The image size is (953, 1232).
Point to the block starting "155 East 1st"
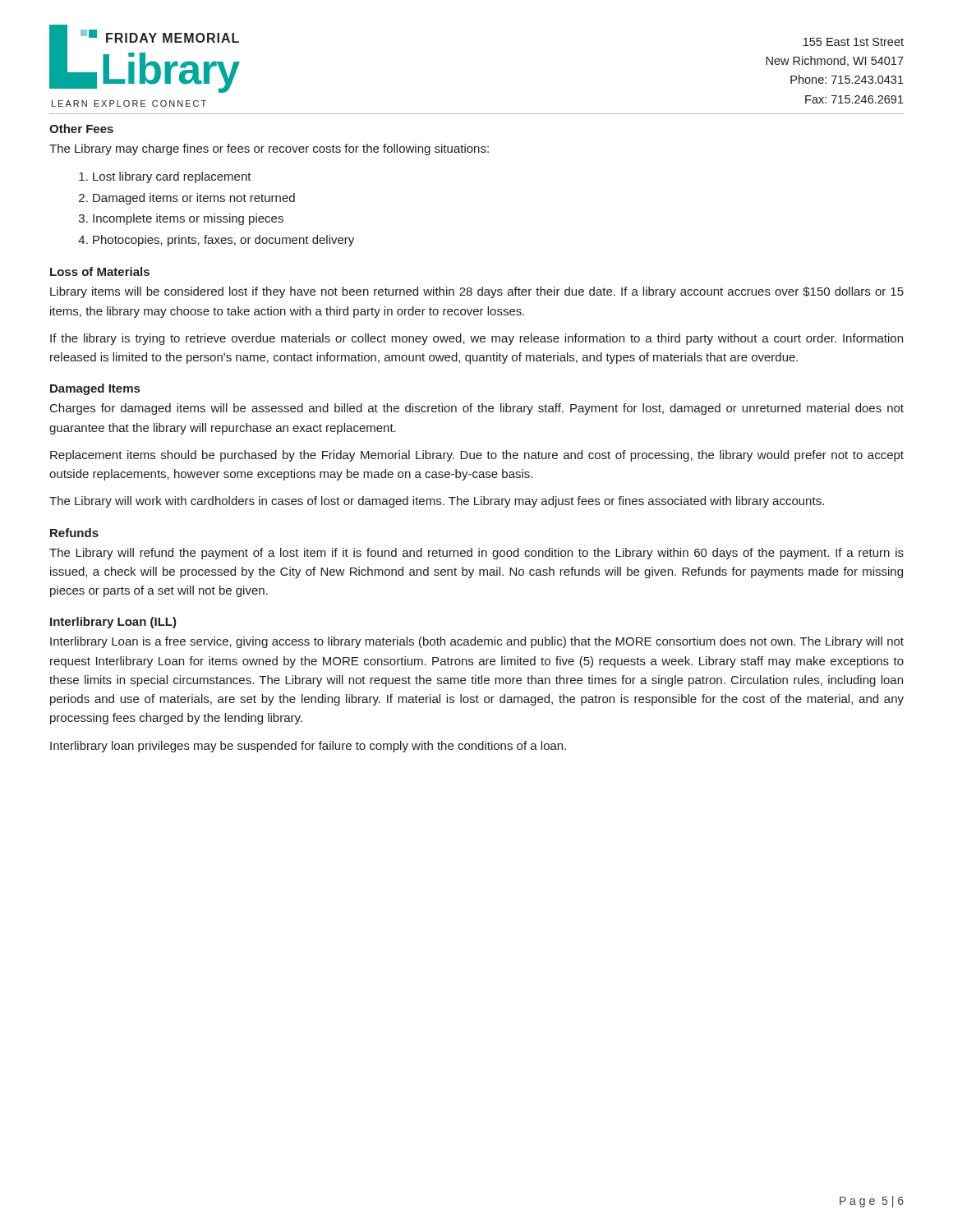[835, 70]
